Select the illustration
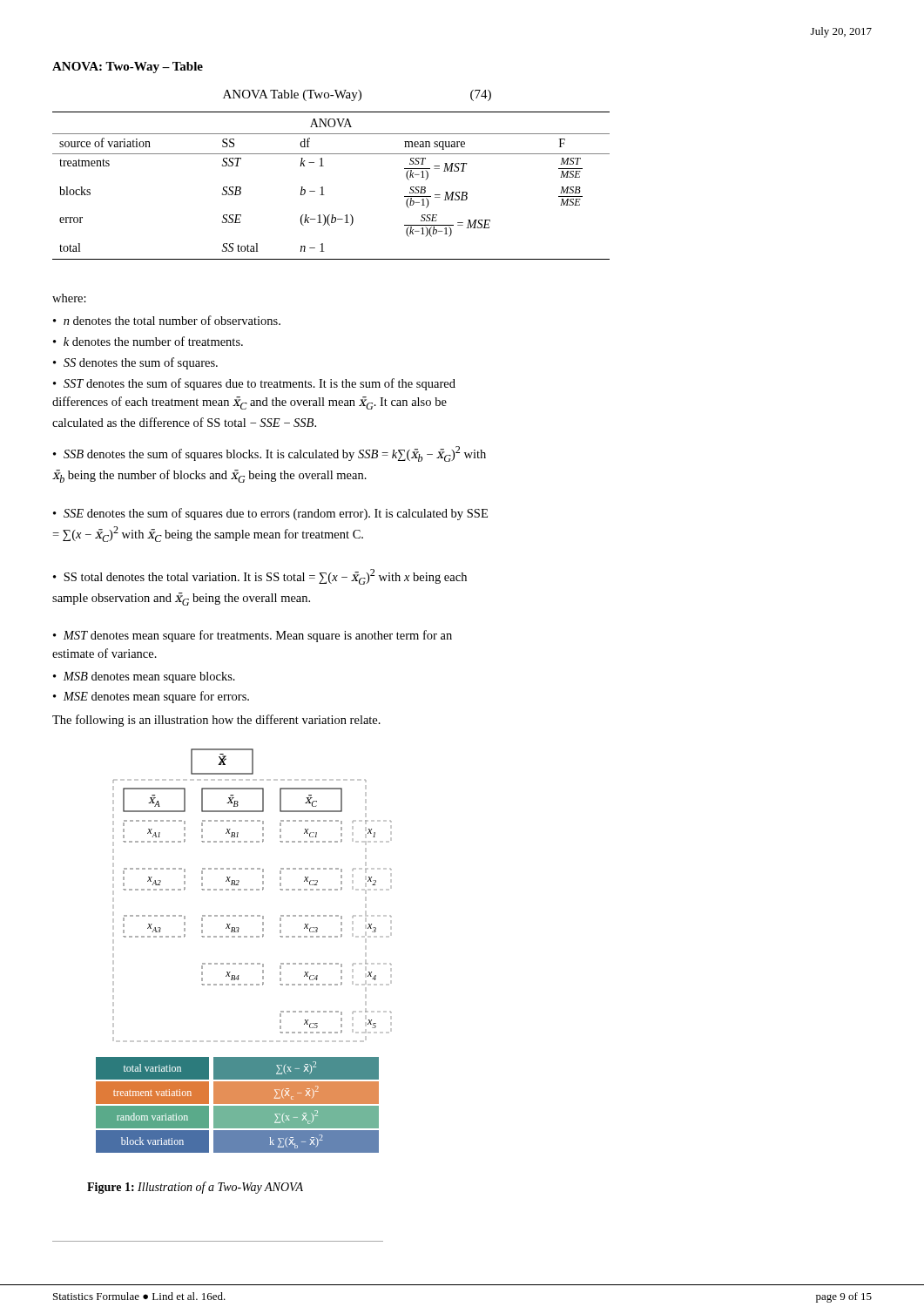The height and width of the screenshot is (1307, 924). tap(274, 960)
